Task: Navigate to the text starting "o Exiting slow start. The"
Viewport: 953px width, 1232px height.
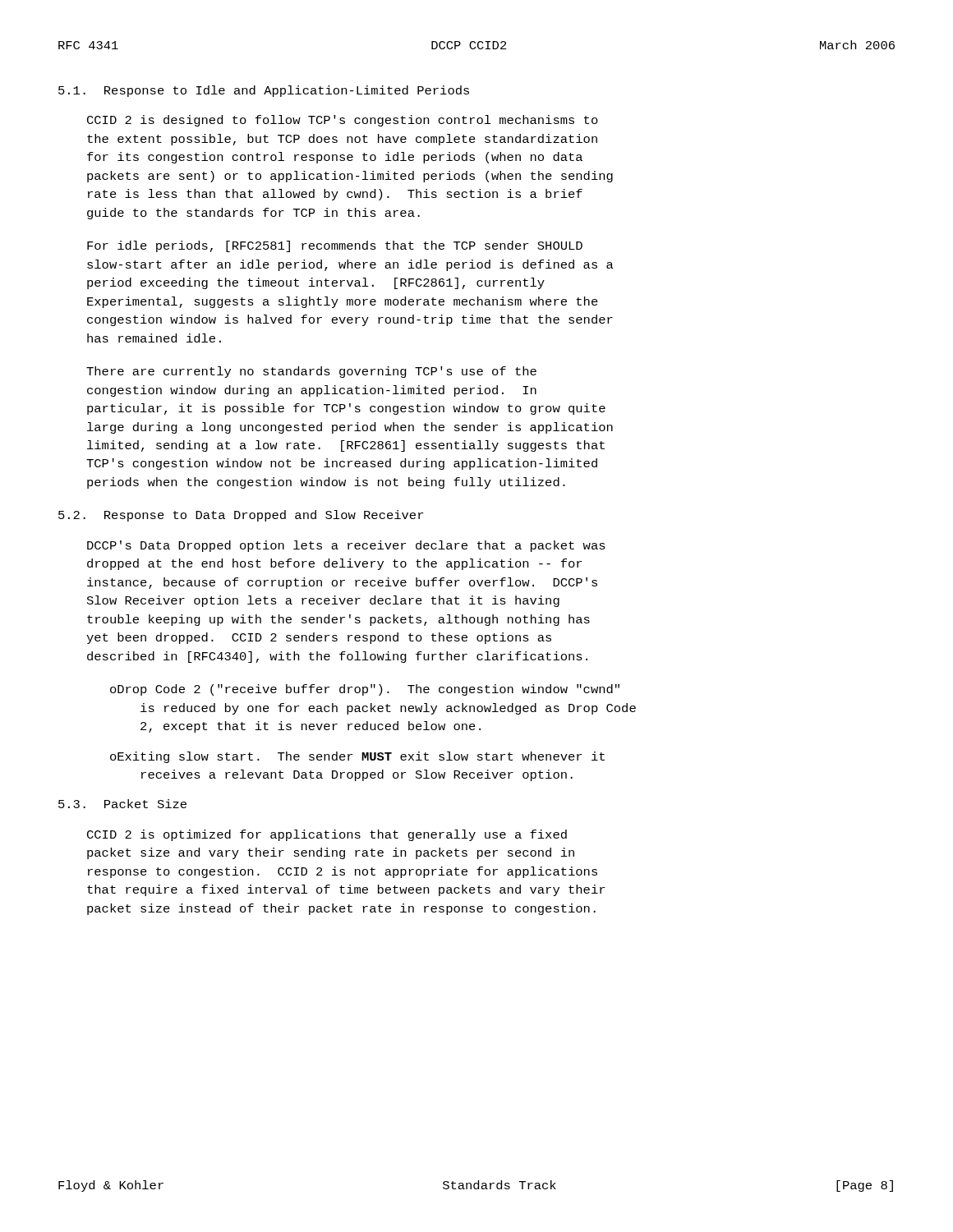Action: click(491, 766)
